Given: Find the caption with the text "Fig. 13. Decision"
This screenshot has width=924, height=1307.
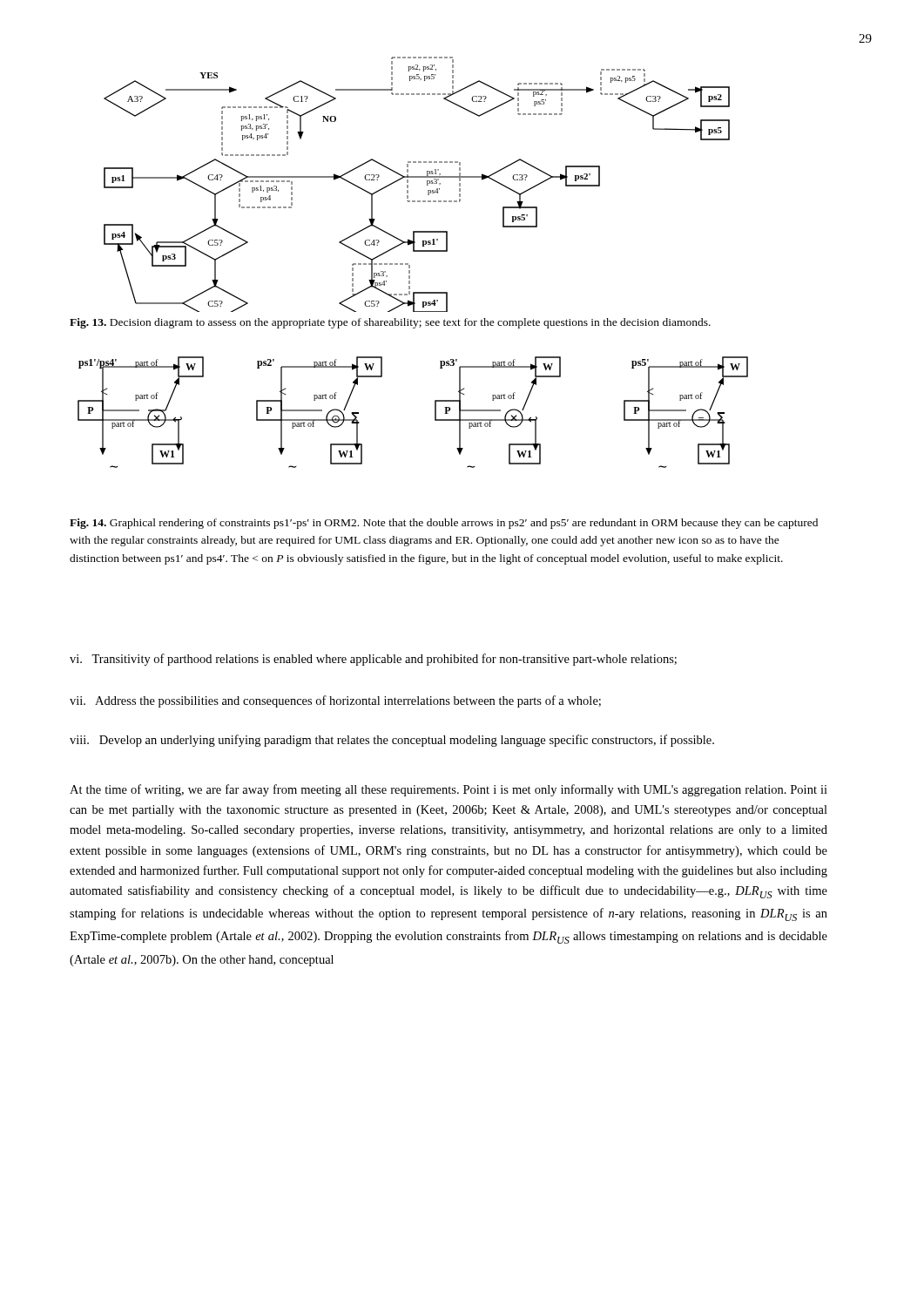Looking at the screenshot, I should (390, 322).
